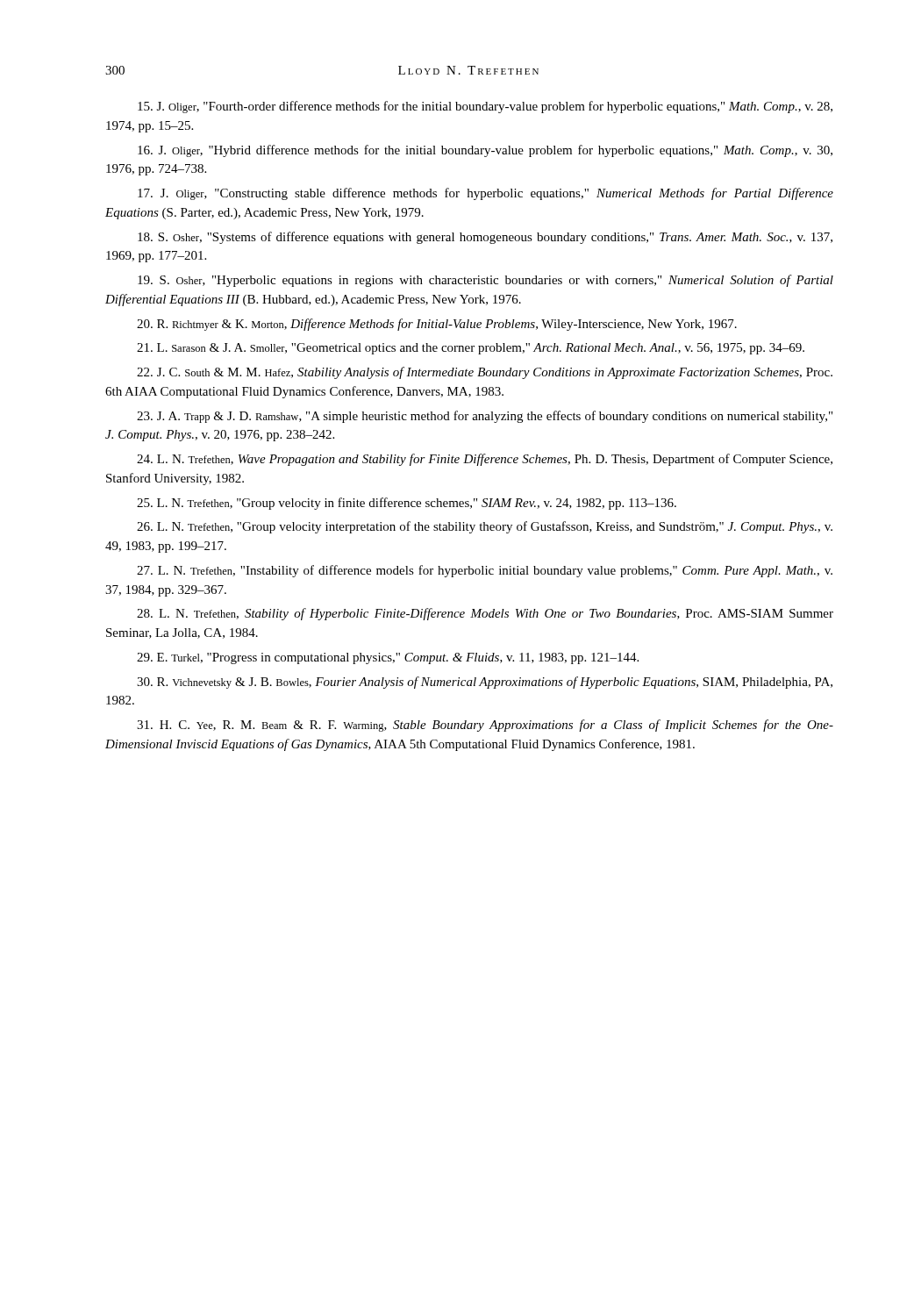Click on the list item that reads "15. J. Oliger, "Fourth-order difference methods for the"
The image size is (921, 1316).
(x=469, y=116)
